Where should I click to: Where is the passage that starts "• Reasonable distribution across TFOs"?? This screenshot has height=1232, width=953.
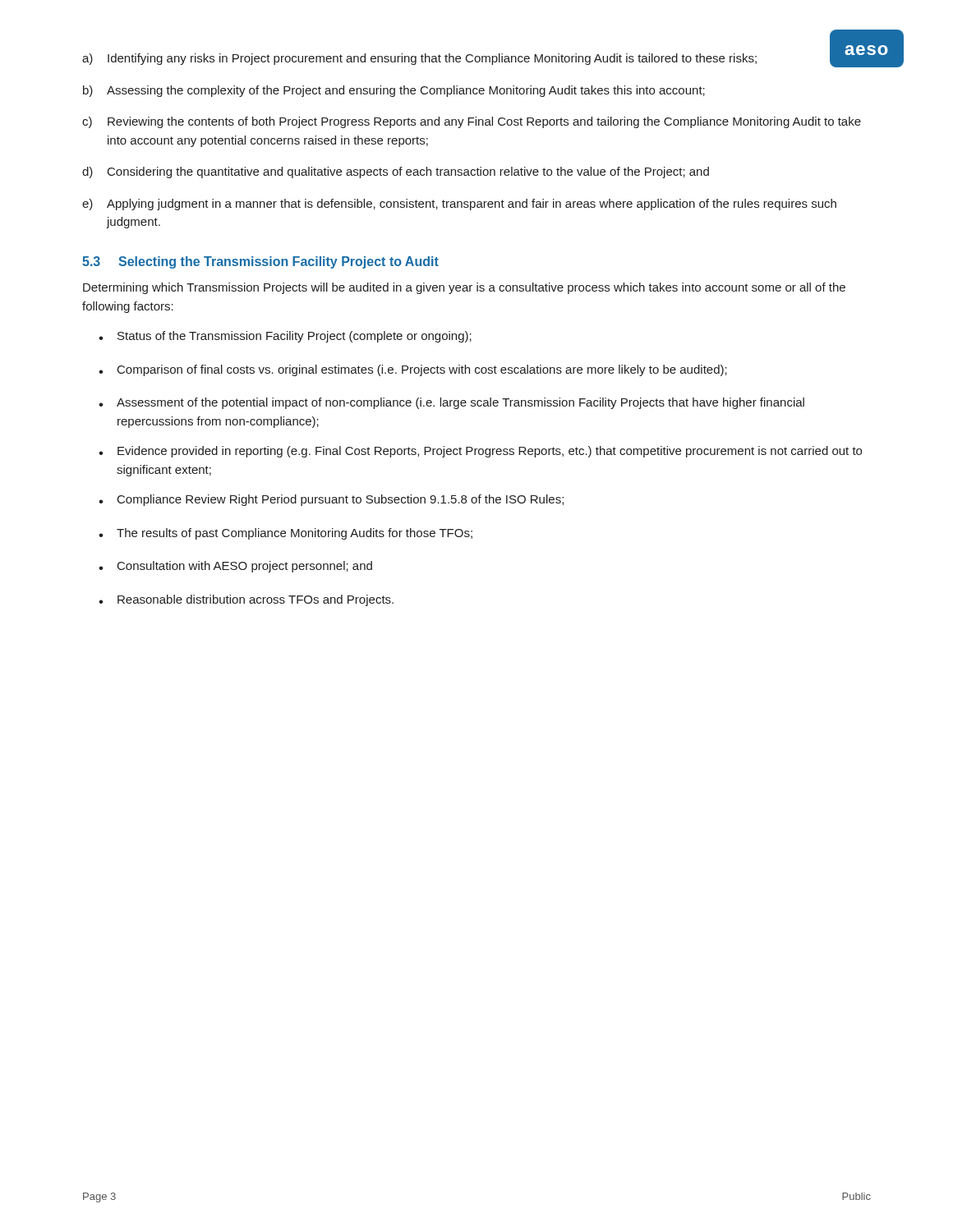pyautogui.click(x=246, y=600)
